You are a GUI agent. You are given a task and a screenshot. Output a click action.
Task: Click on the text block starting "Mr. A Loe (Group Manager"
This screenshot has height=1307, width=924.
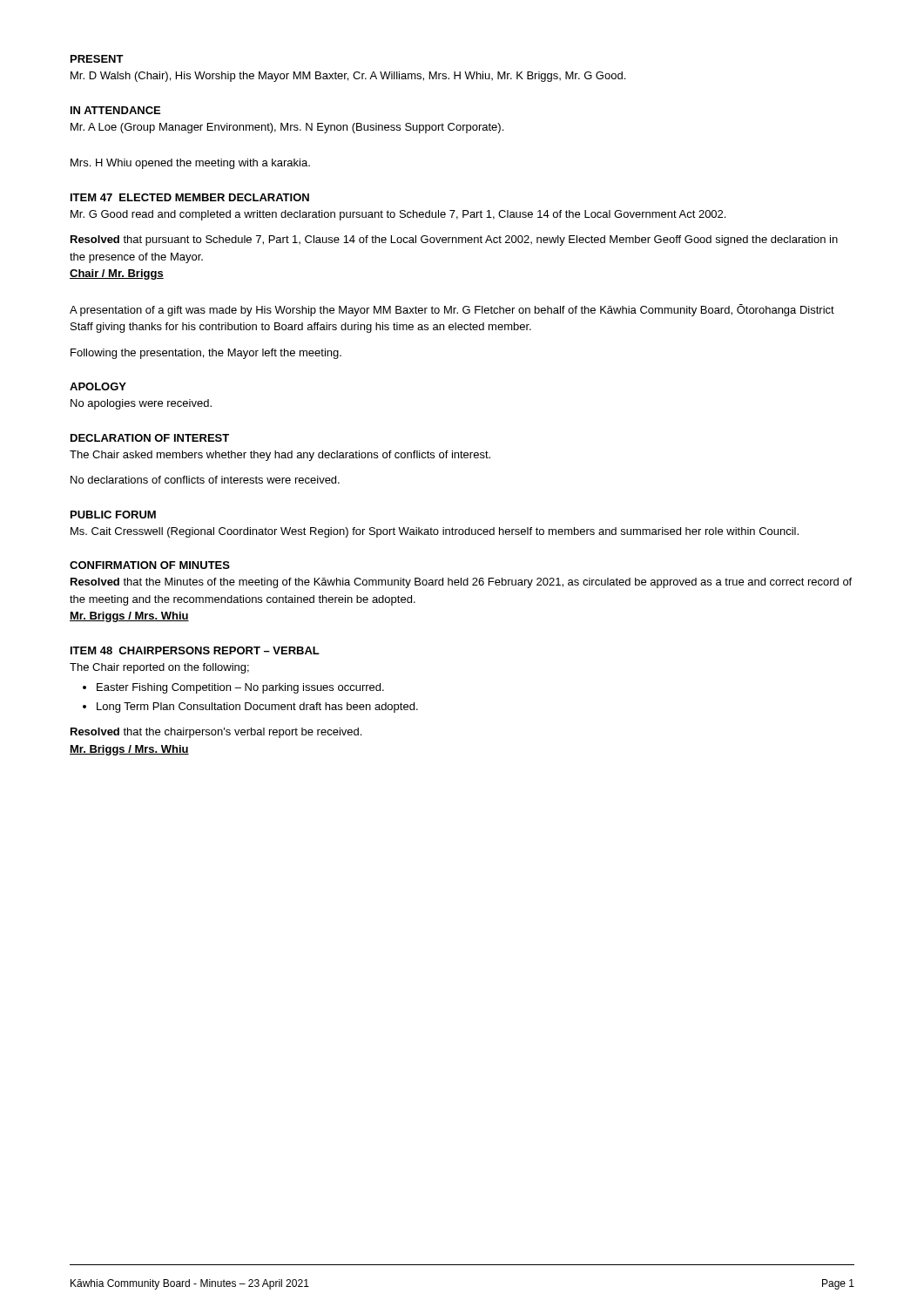[287, 126]
